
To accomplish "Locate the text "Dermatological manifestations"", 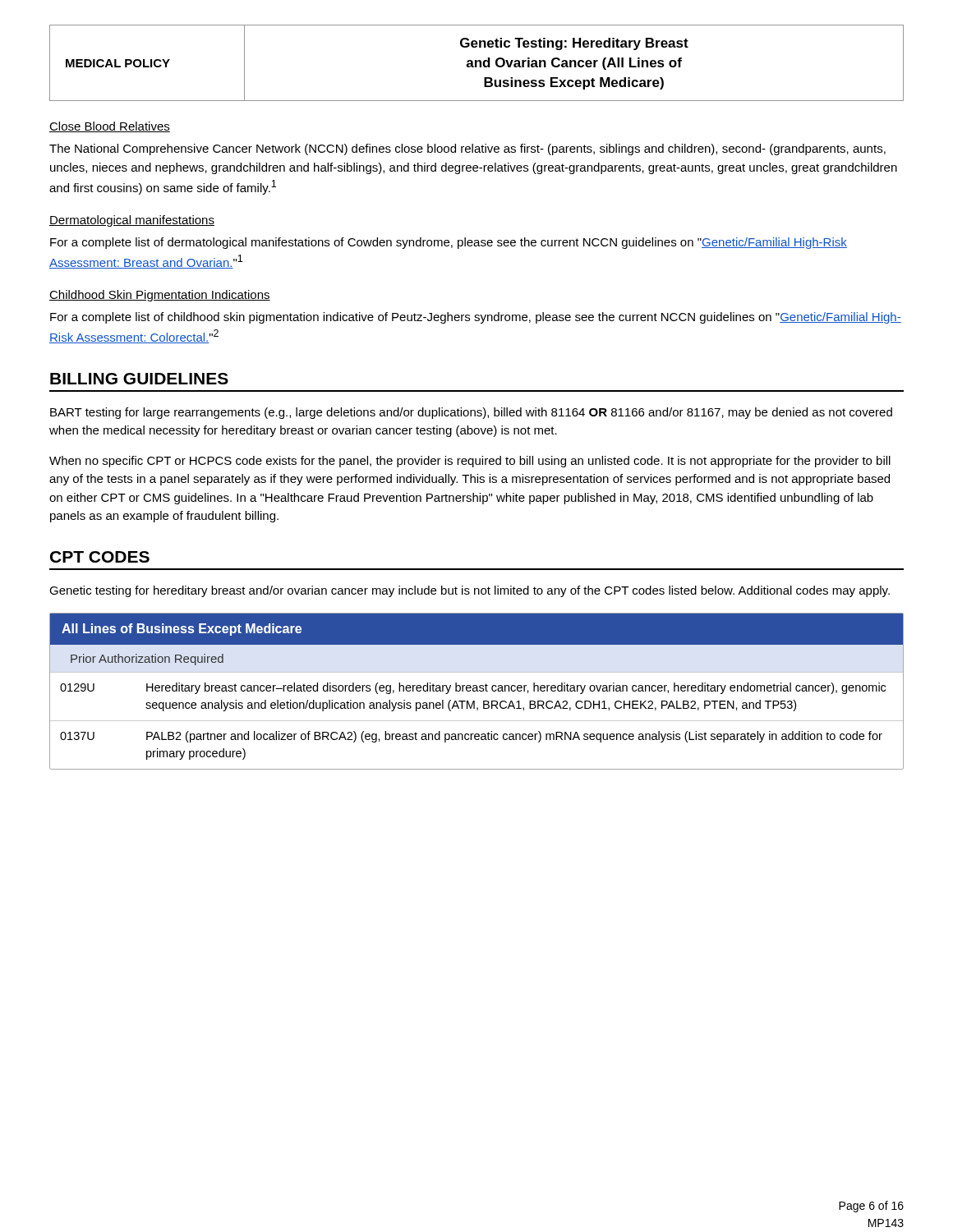I will (132, 221).
